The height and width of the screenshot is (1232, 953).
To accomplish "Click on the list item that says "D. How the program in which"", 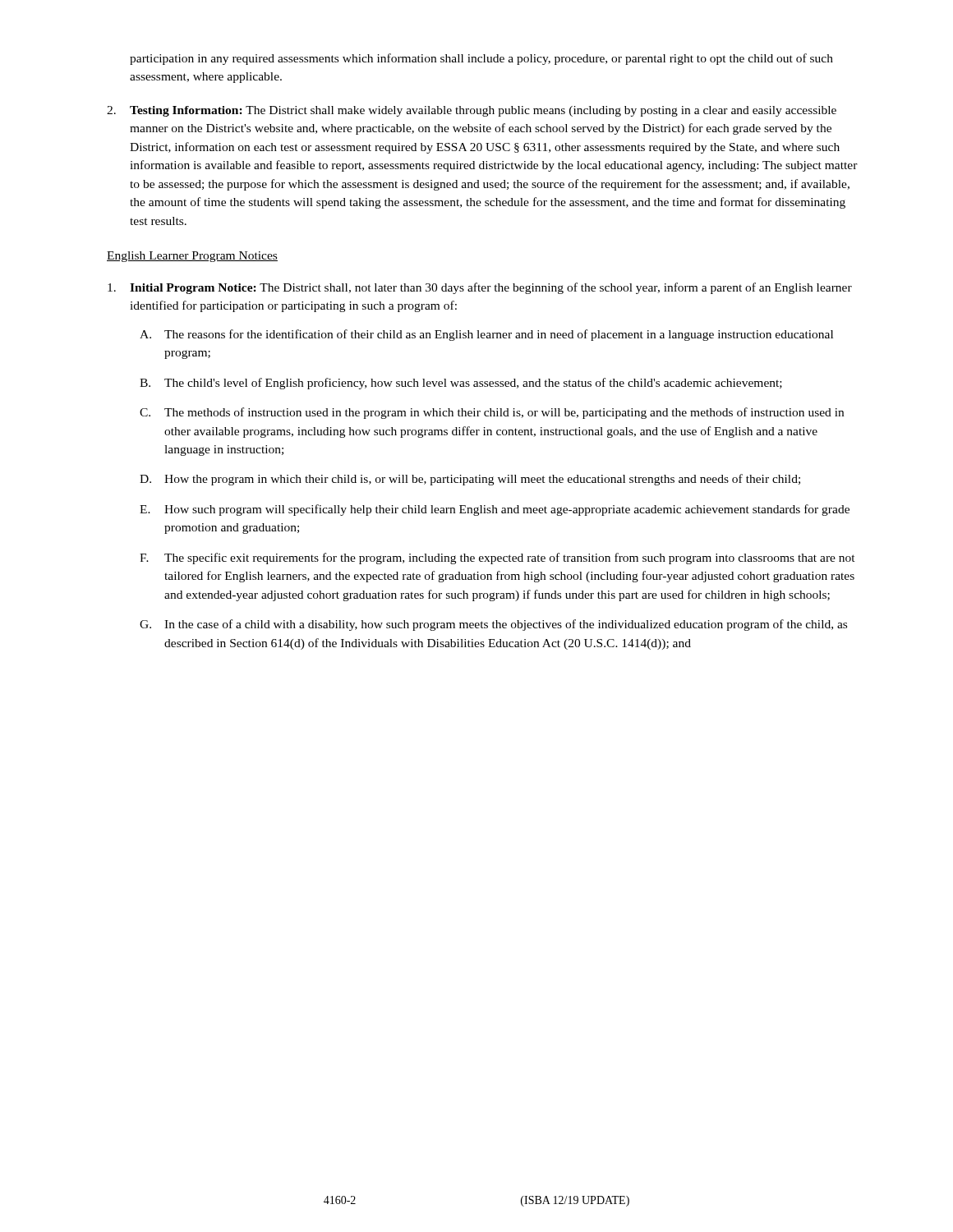I will (470, 479).
